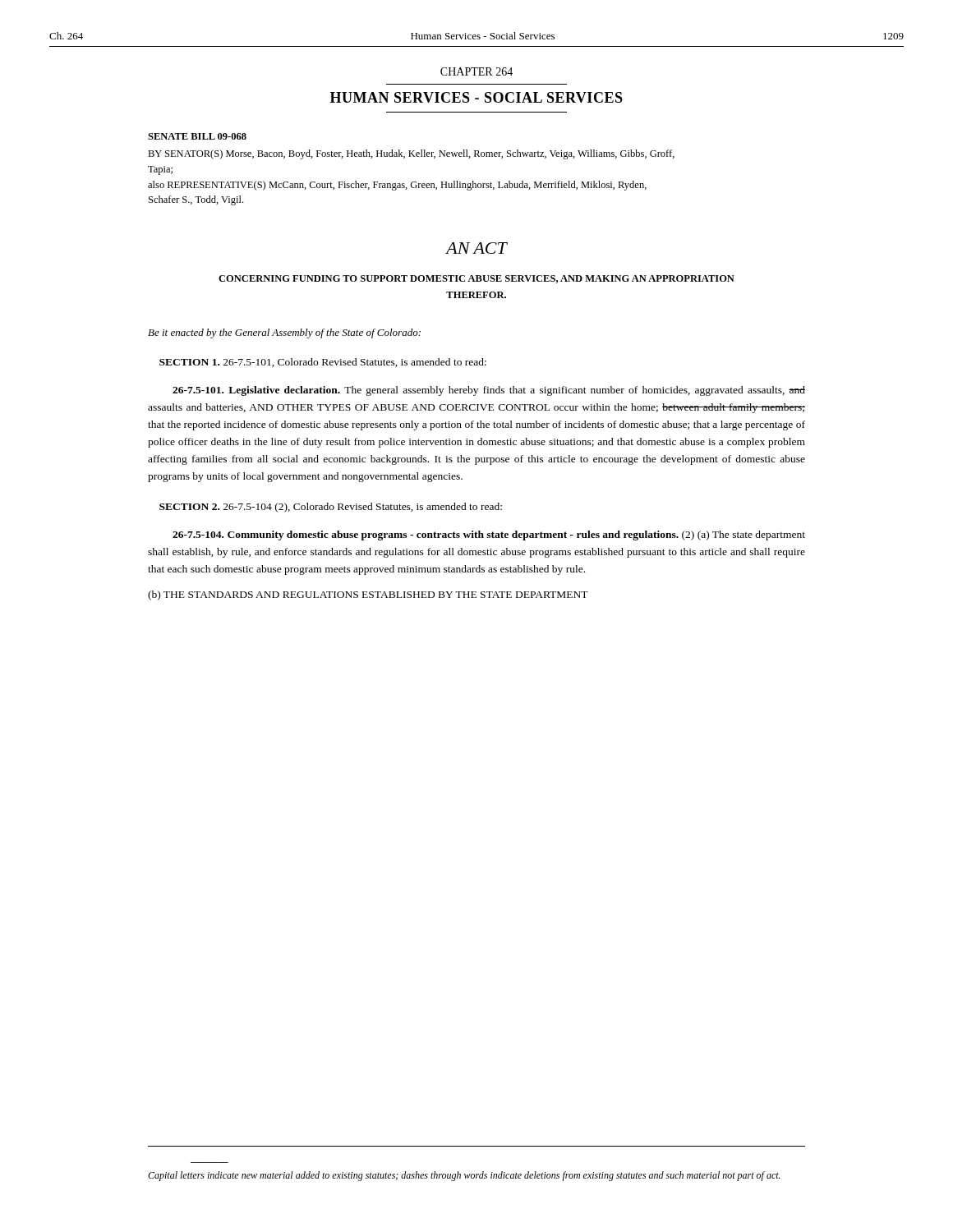This screenshot has height=1232, width=953.
Task: Locate the block of text that opens with "Be it enacted by the General Assembly of"
Action: click(285, 332)
